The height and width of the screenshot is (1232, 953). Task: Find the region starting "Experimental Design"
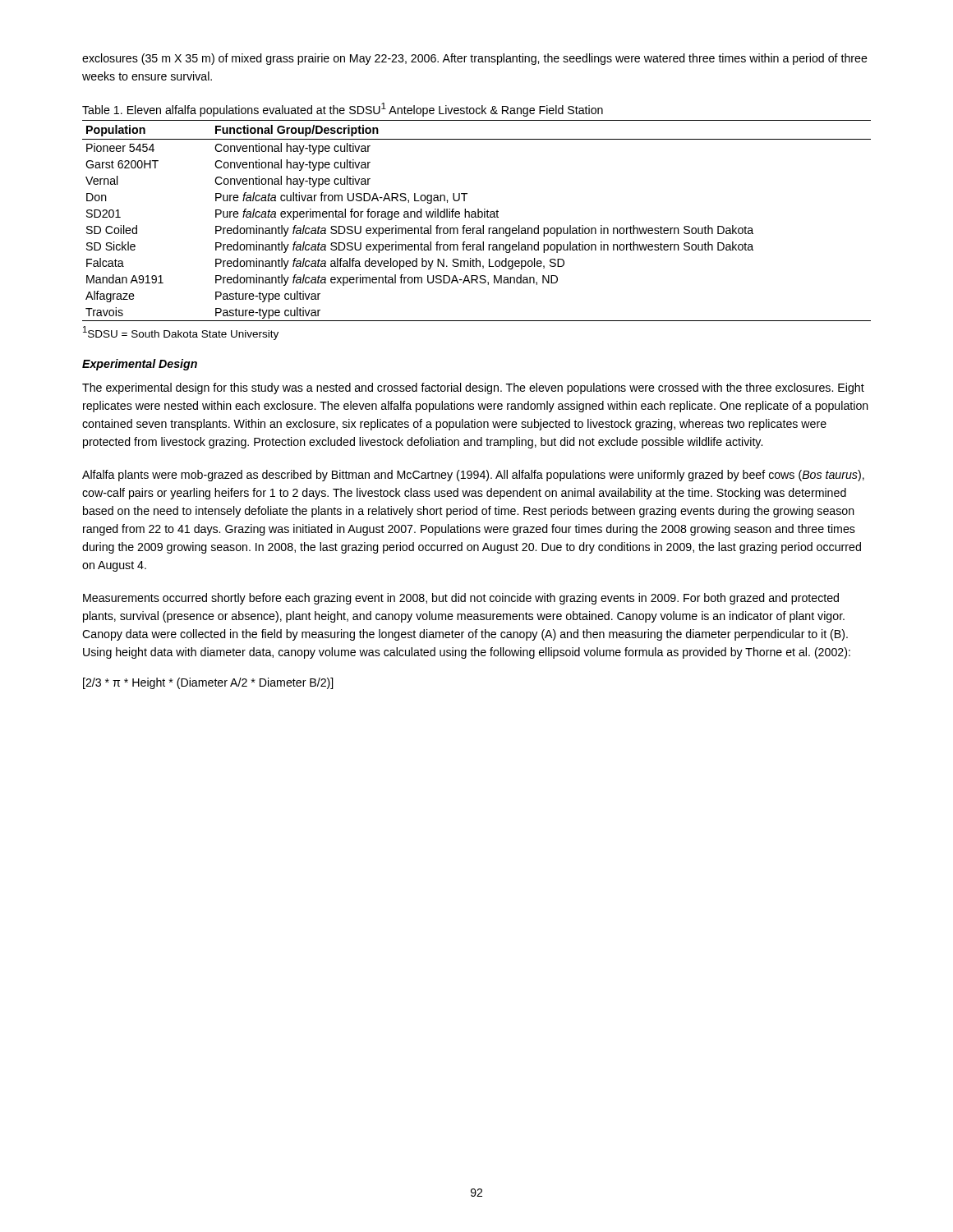(x=140, y=364)
